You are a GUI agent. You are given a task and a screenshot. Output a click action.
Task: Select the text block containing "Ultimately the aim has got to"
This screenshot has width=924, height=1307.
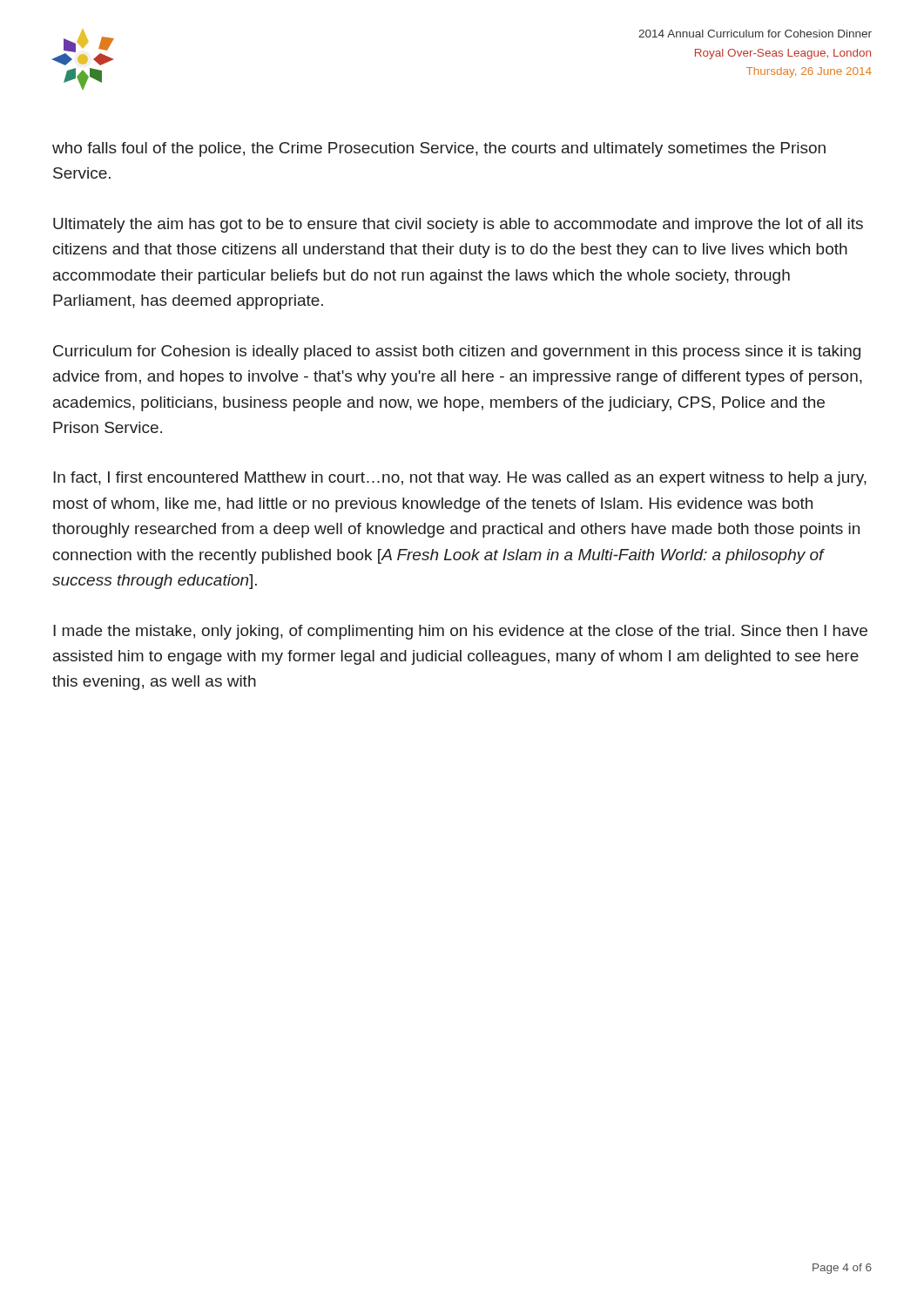coord(462,262)
